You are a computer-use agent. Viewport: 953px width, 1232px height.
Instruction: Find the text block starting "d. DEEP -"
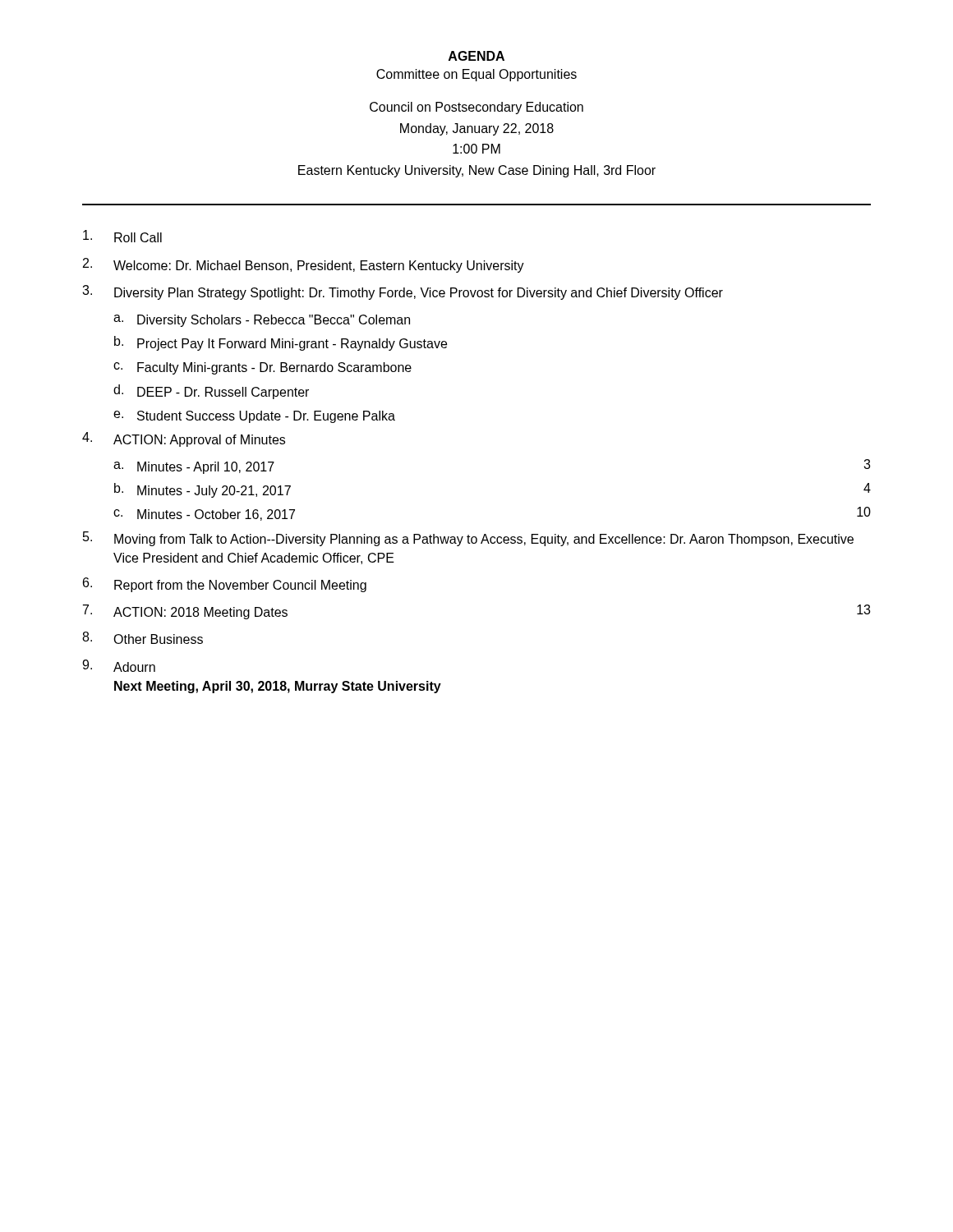(x=211, y=392)
